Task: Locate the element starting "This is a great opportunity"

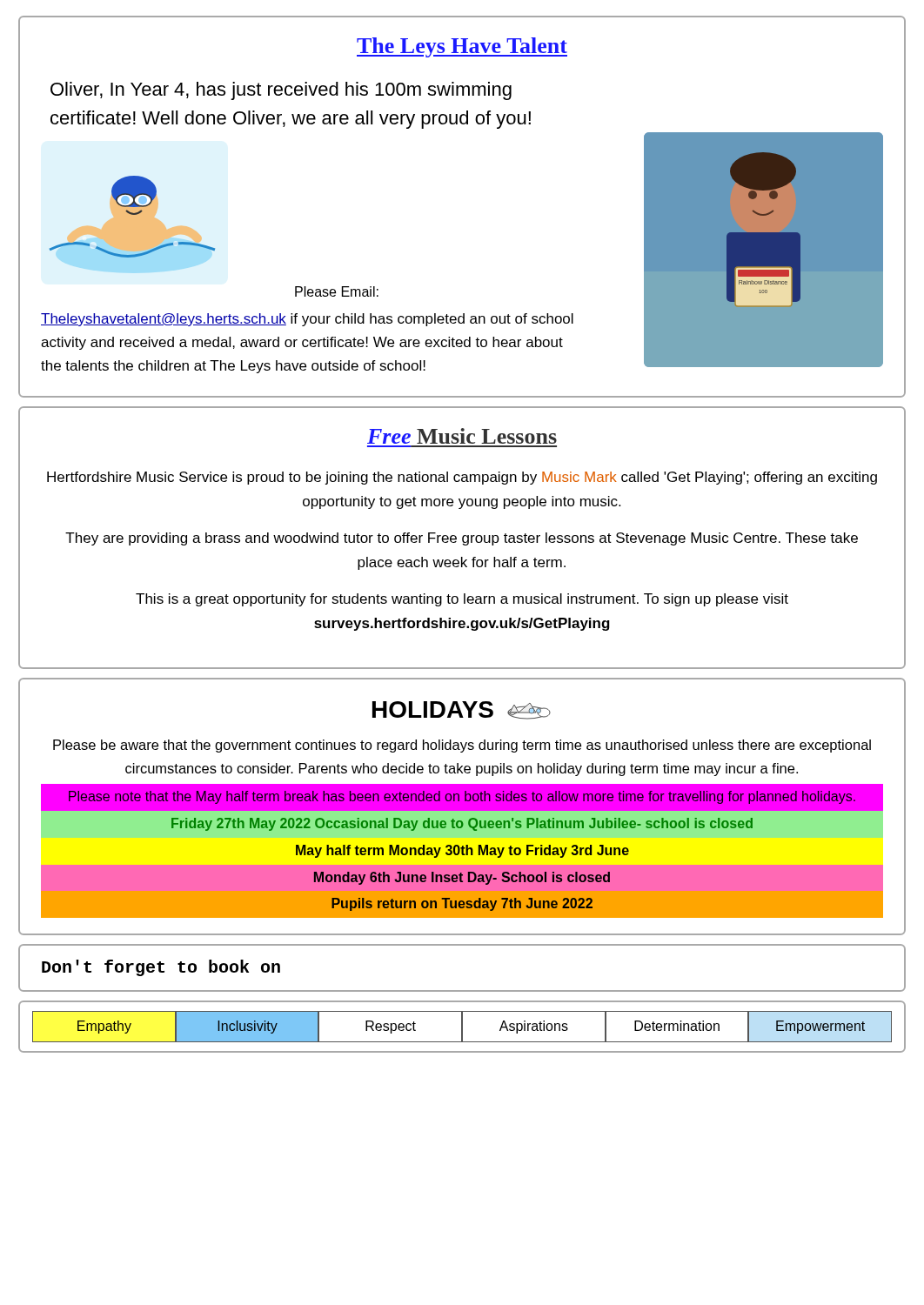Action: click(x=462, y=611)
